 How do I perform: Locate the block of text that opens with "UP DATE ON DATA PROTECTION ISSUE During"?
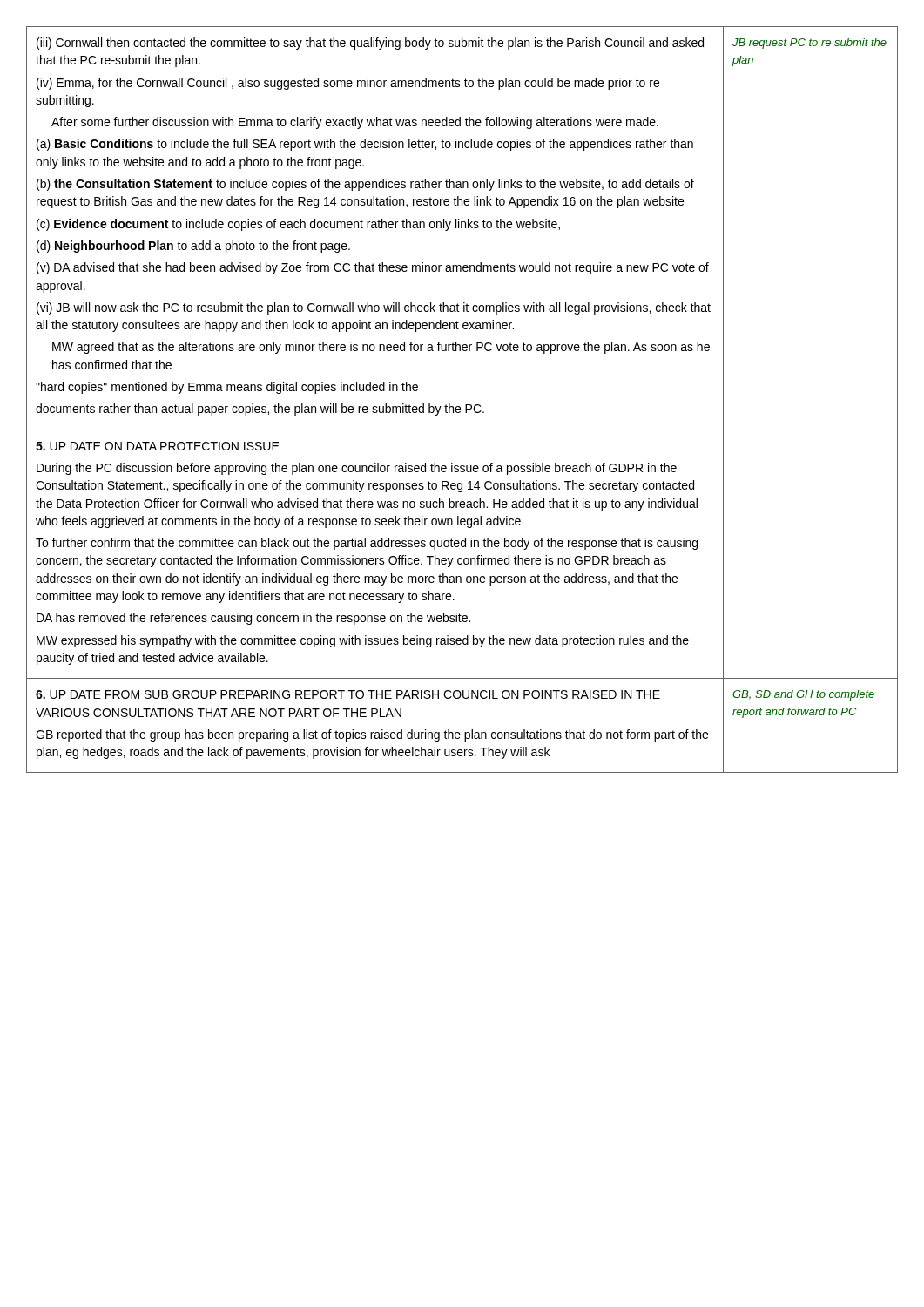click(375, 552)
